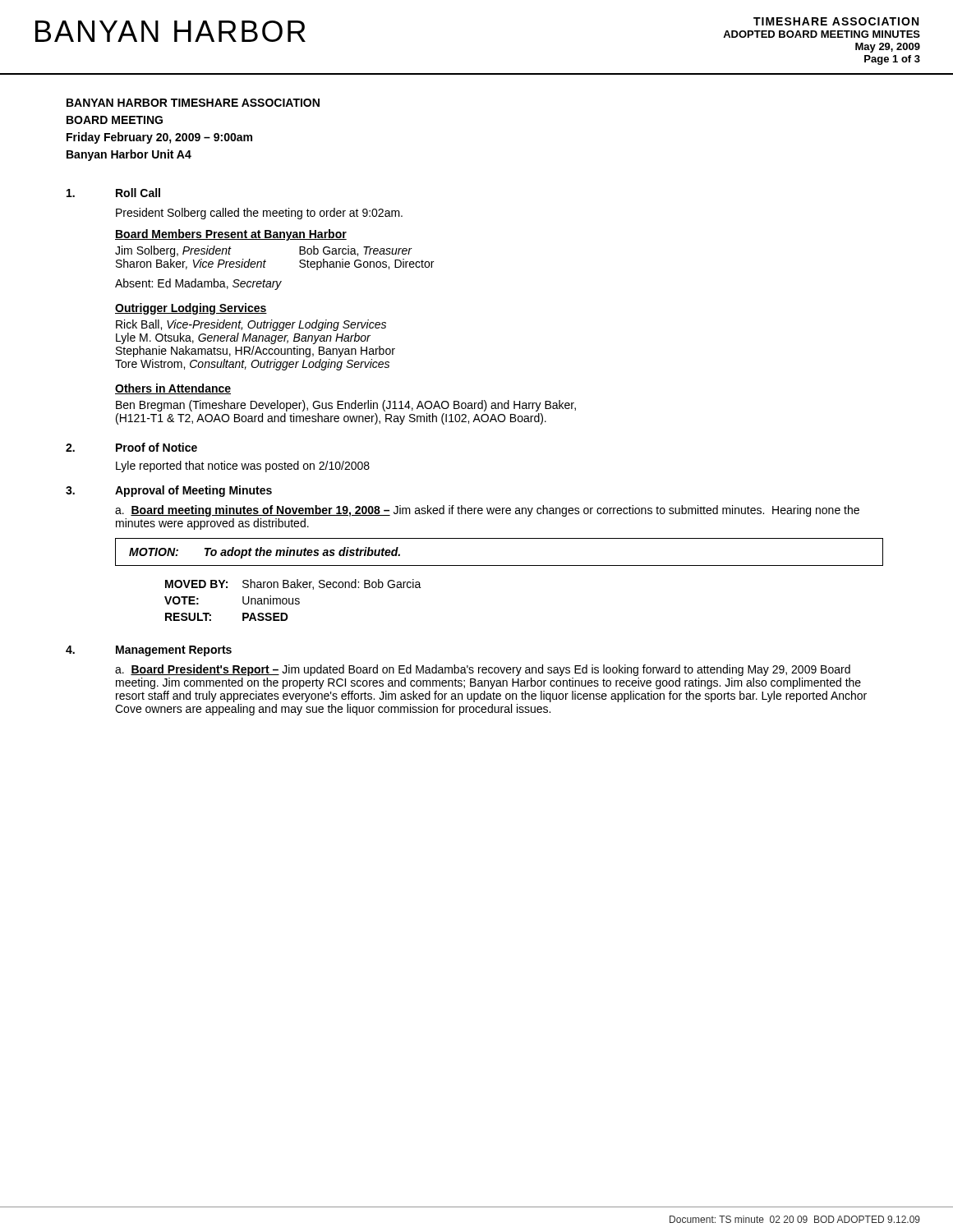This screenshot has height=1232, width=953.
Task: Locate the text block starting "Others in Attendance"
Action: (x=173, y=389)
